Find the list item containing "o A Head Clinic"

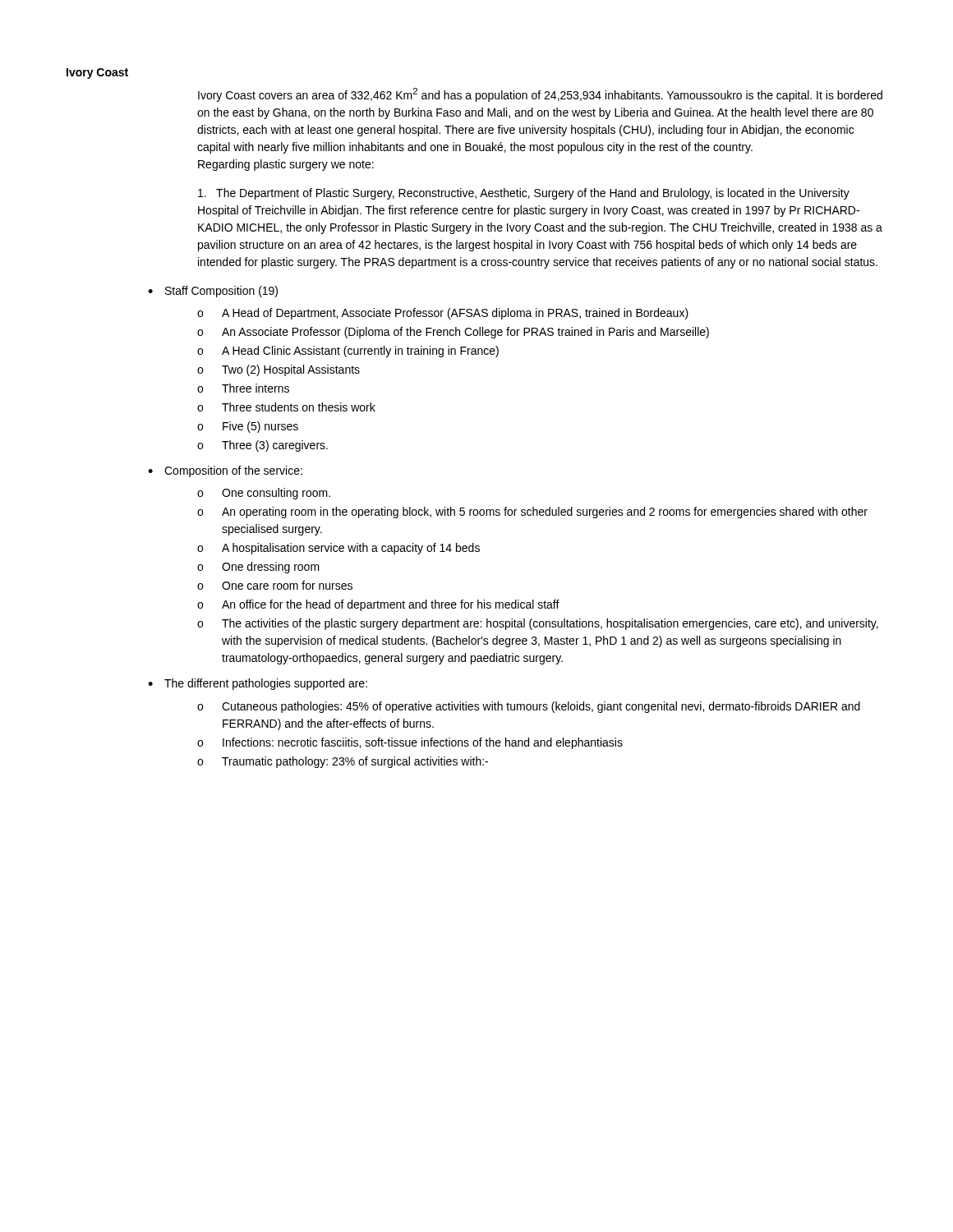click(x=348, y=352)
